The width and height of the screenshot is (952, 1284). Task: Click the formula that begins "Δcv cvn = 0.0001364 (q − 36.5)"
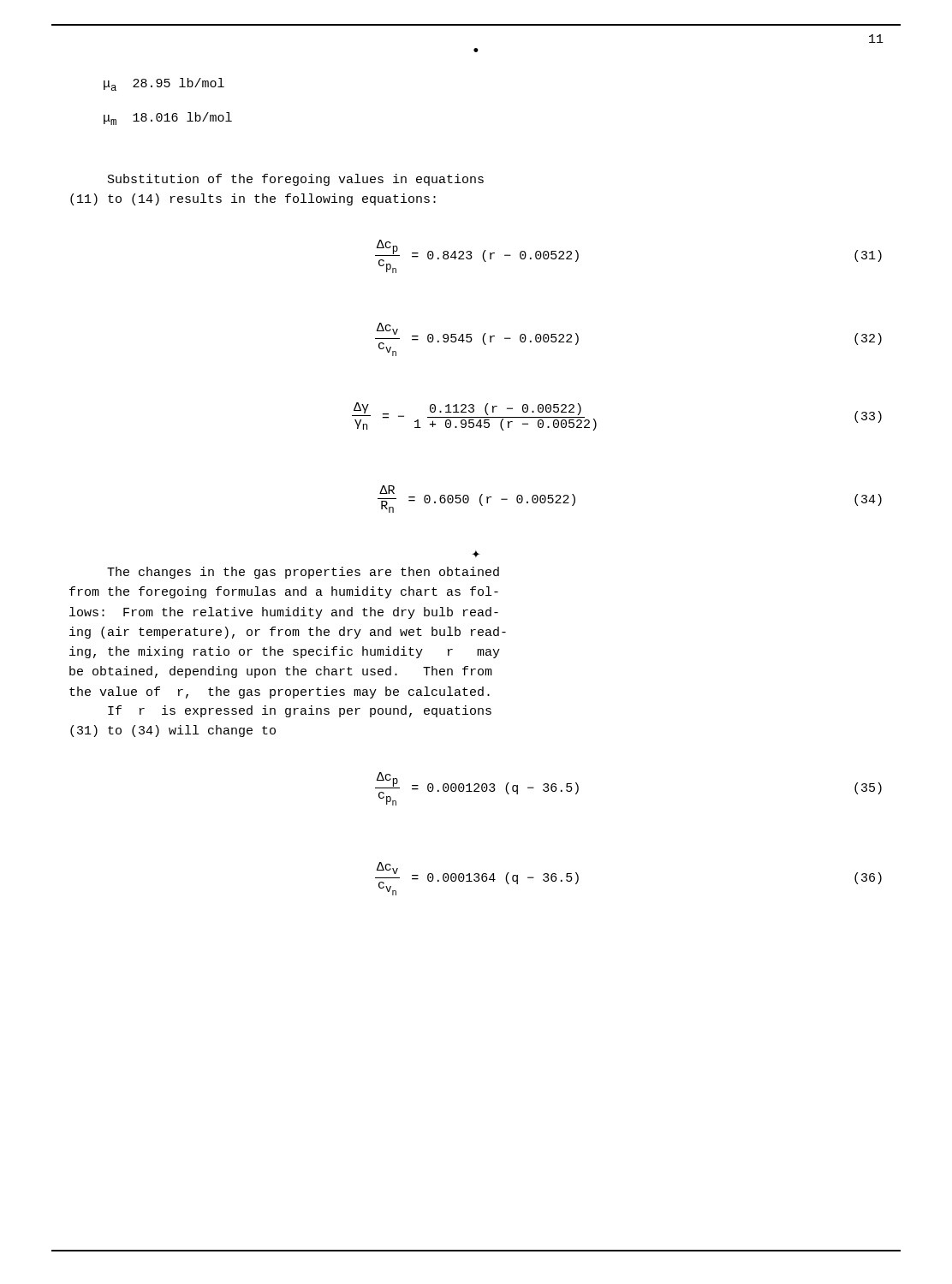(x=476, y=879)
